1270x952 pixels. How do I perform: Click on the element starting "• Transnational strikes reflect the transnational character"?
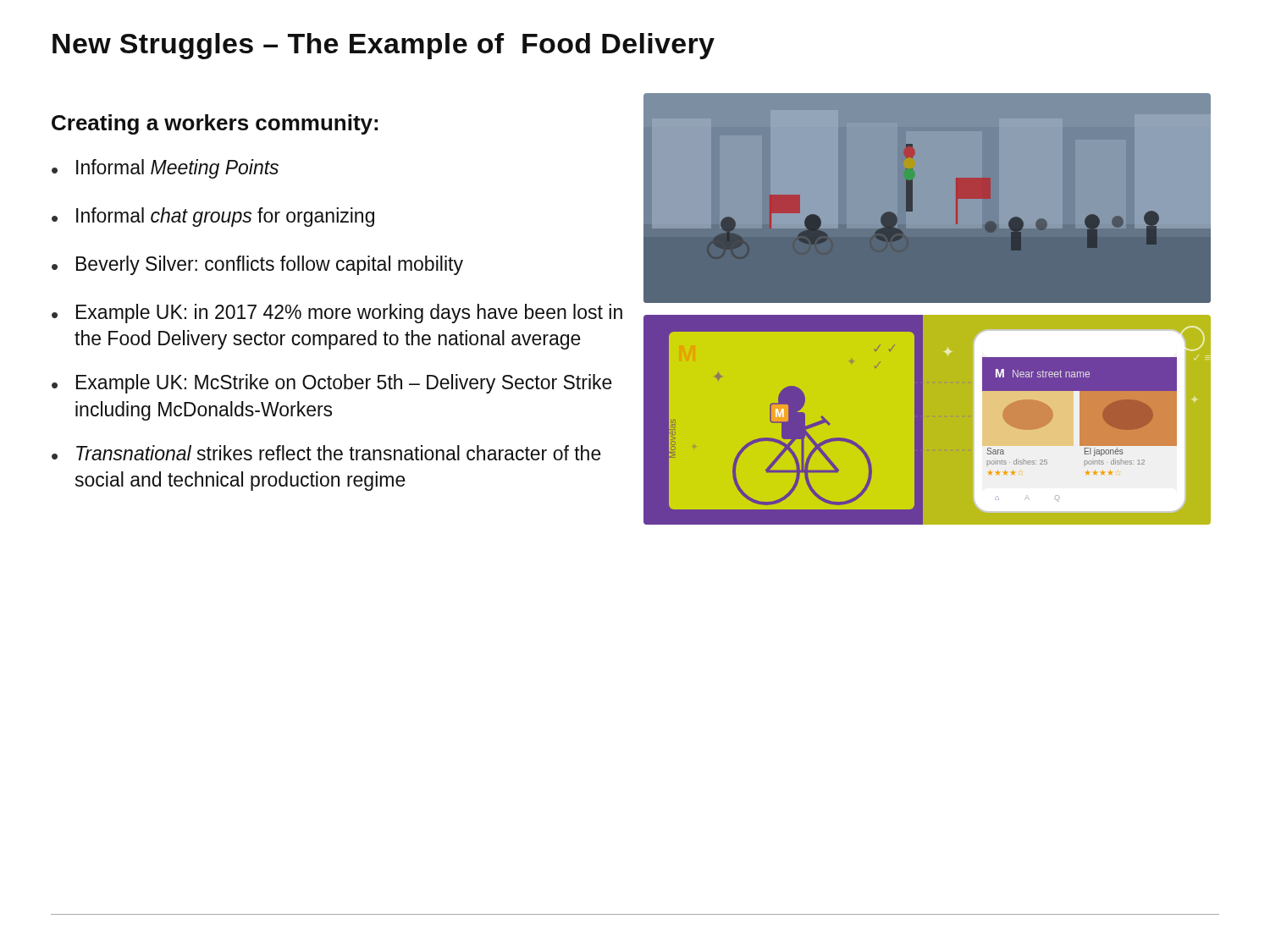pyautogui.click(x=339, y=467)
